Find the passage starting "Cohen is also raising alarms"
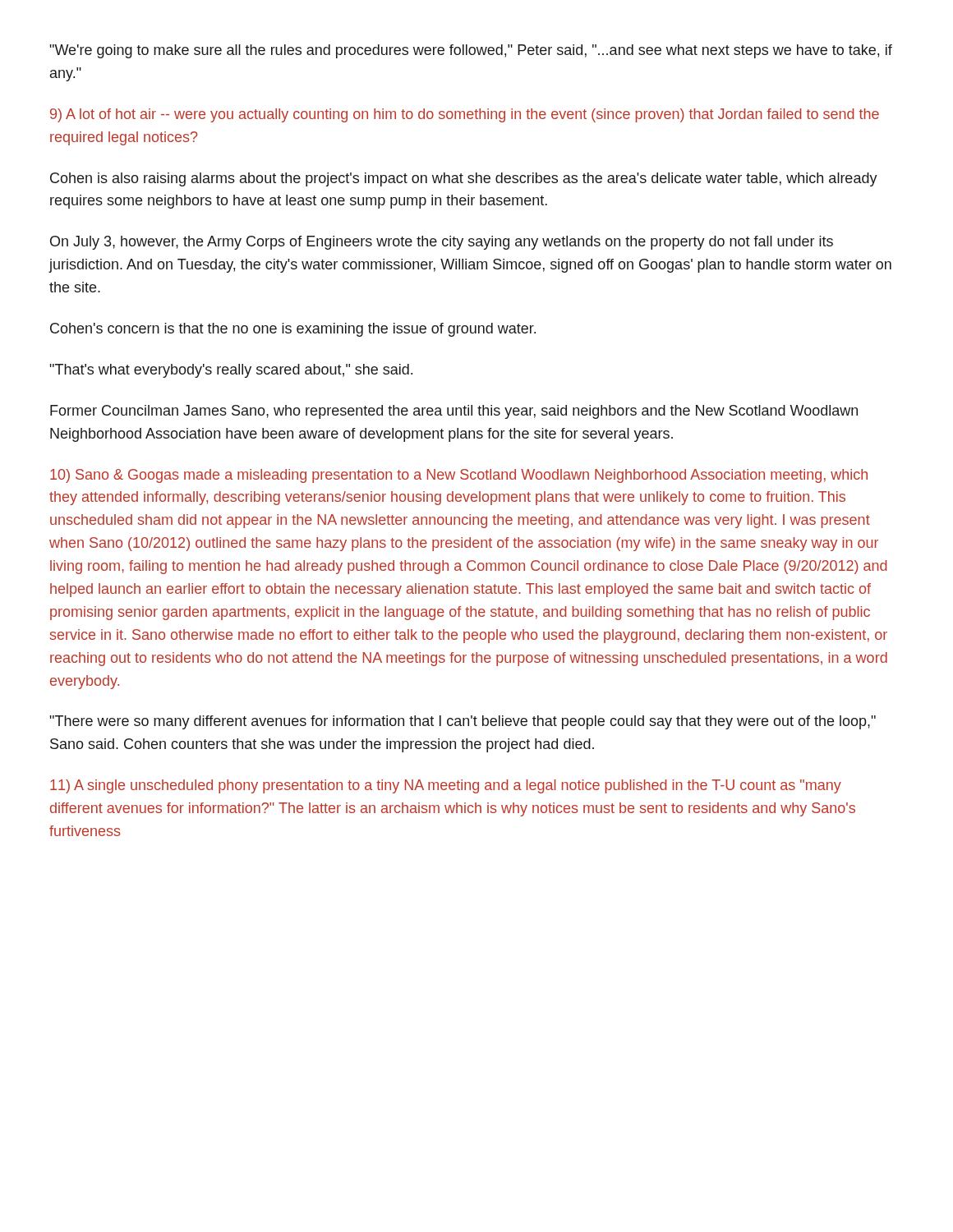The height and width of the screenshot is (1232, 953). pyautogui.click(x=463, y=189)
